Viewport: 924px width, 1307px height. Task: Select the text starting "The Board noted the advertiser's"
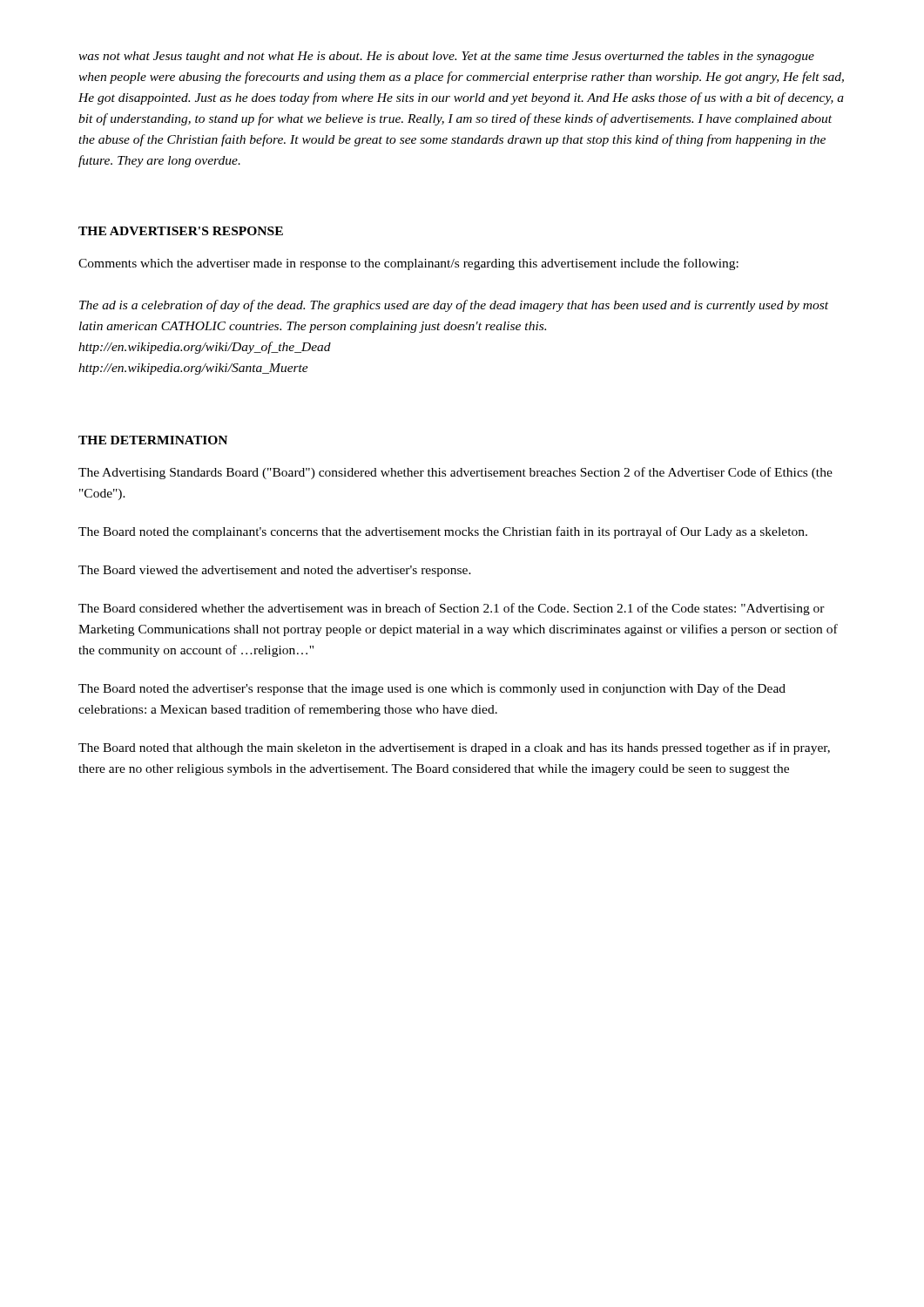pos(432,699)
